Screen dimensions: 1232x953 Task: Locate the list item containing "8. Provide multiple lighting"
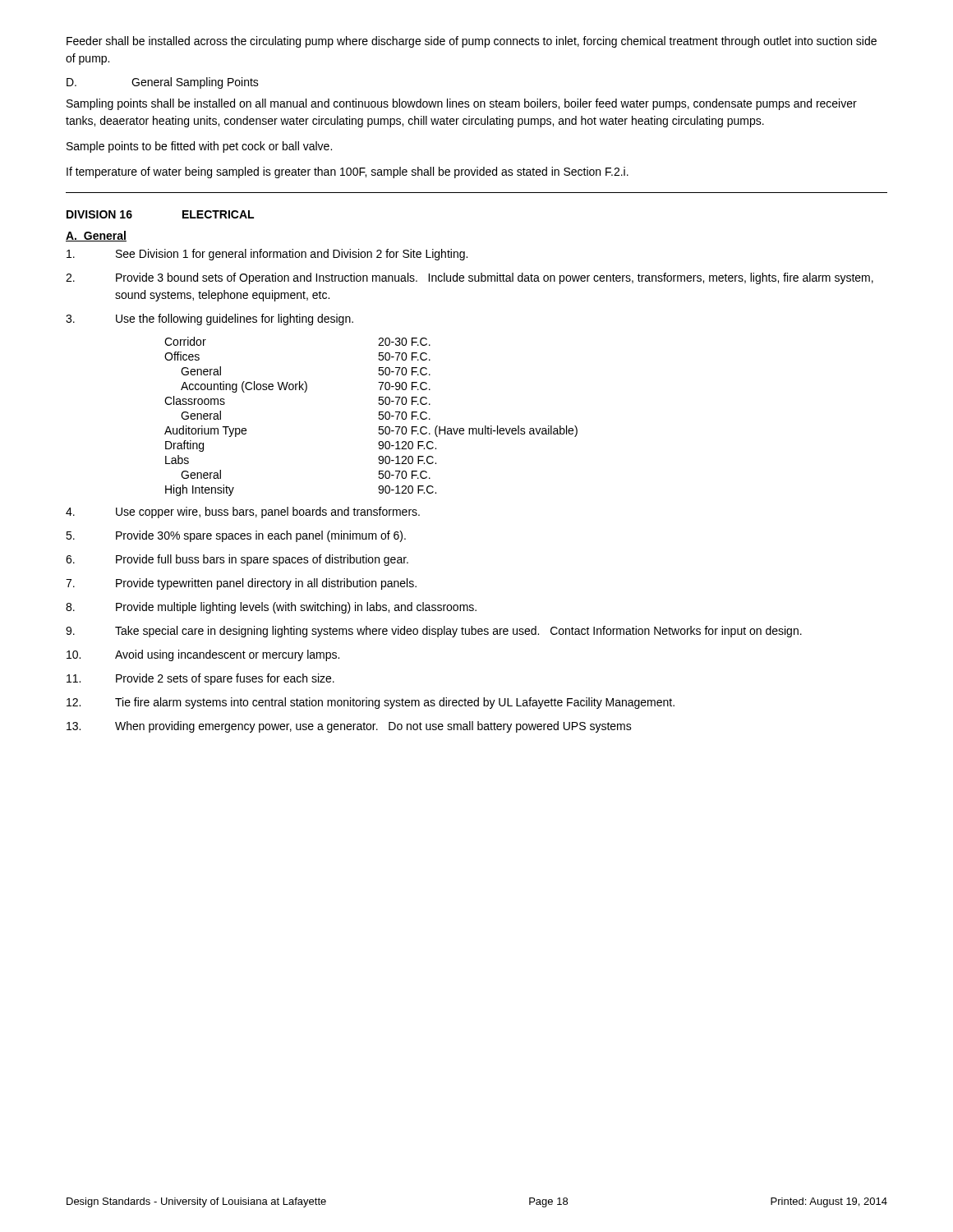(x=476, y=607)
